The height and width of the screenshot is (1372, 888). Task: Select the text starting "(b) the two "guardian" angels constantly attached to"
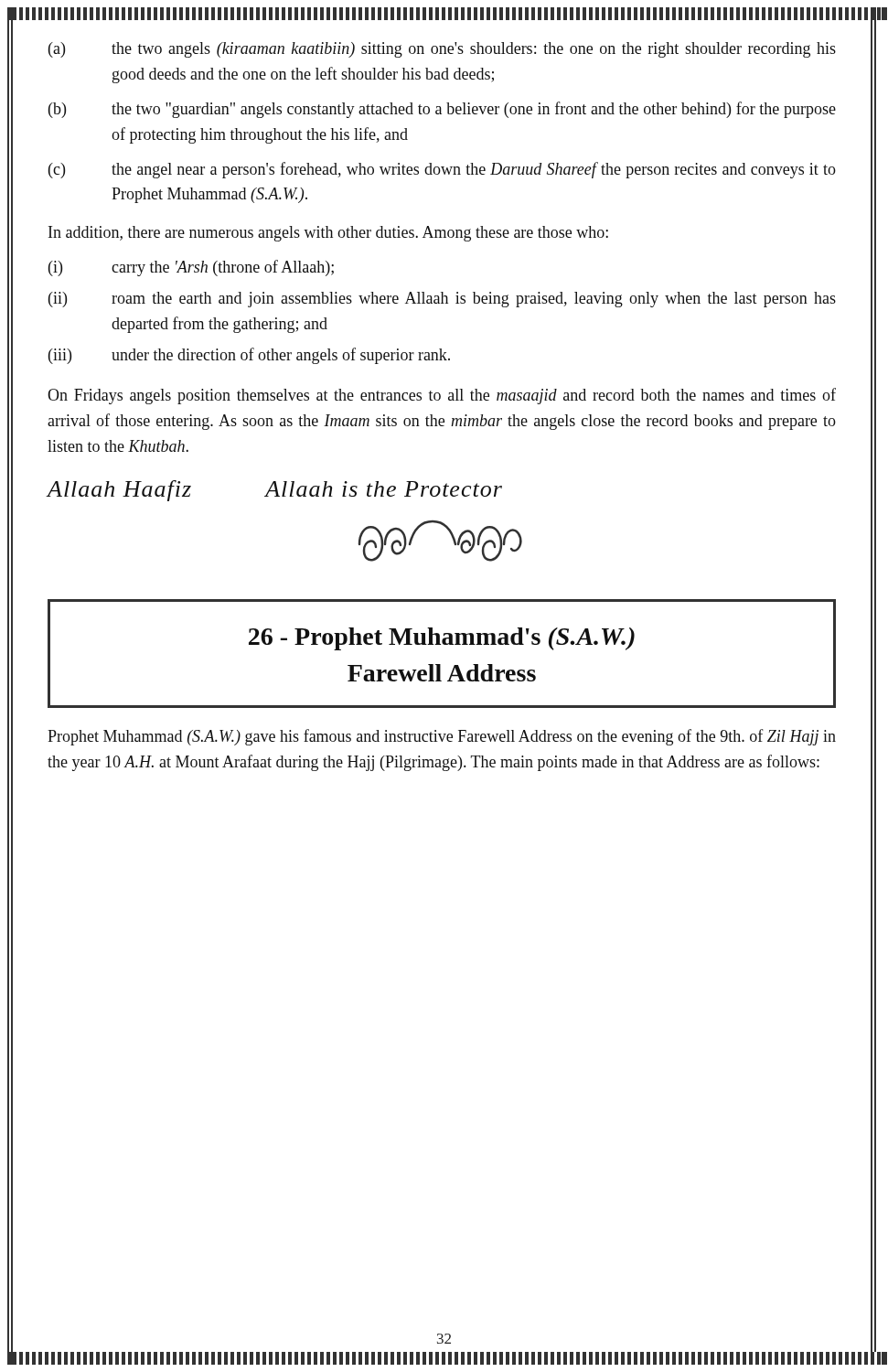click(442, 122)
